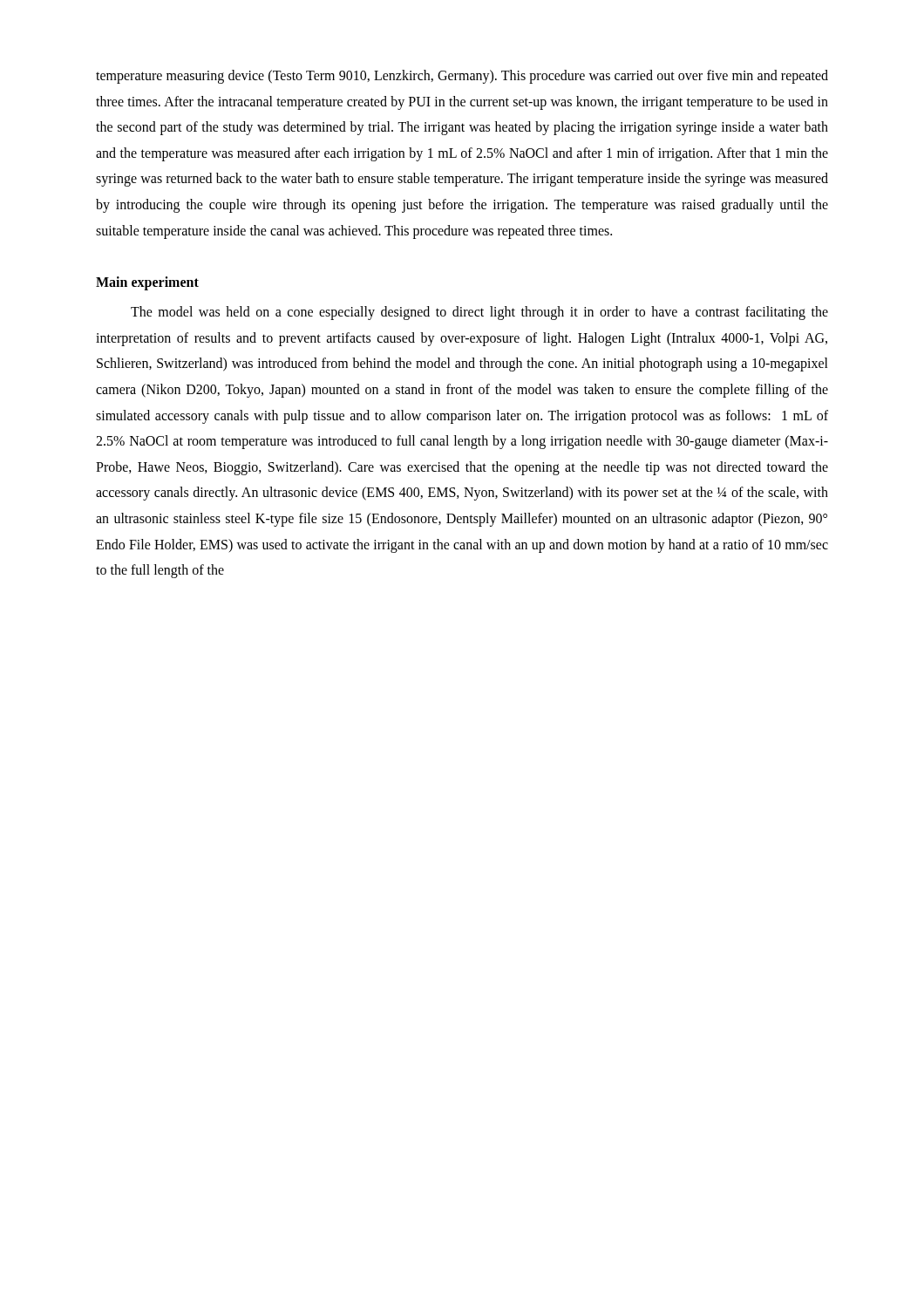Select the region starting "The model was held on"
The image size is (924, 1308).
462,441
